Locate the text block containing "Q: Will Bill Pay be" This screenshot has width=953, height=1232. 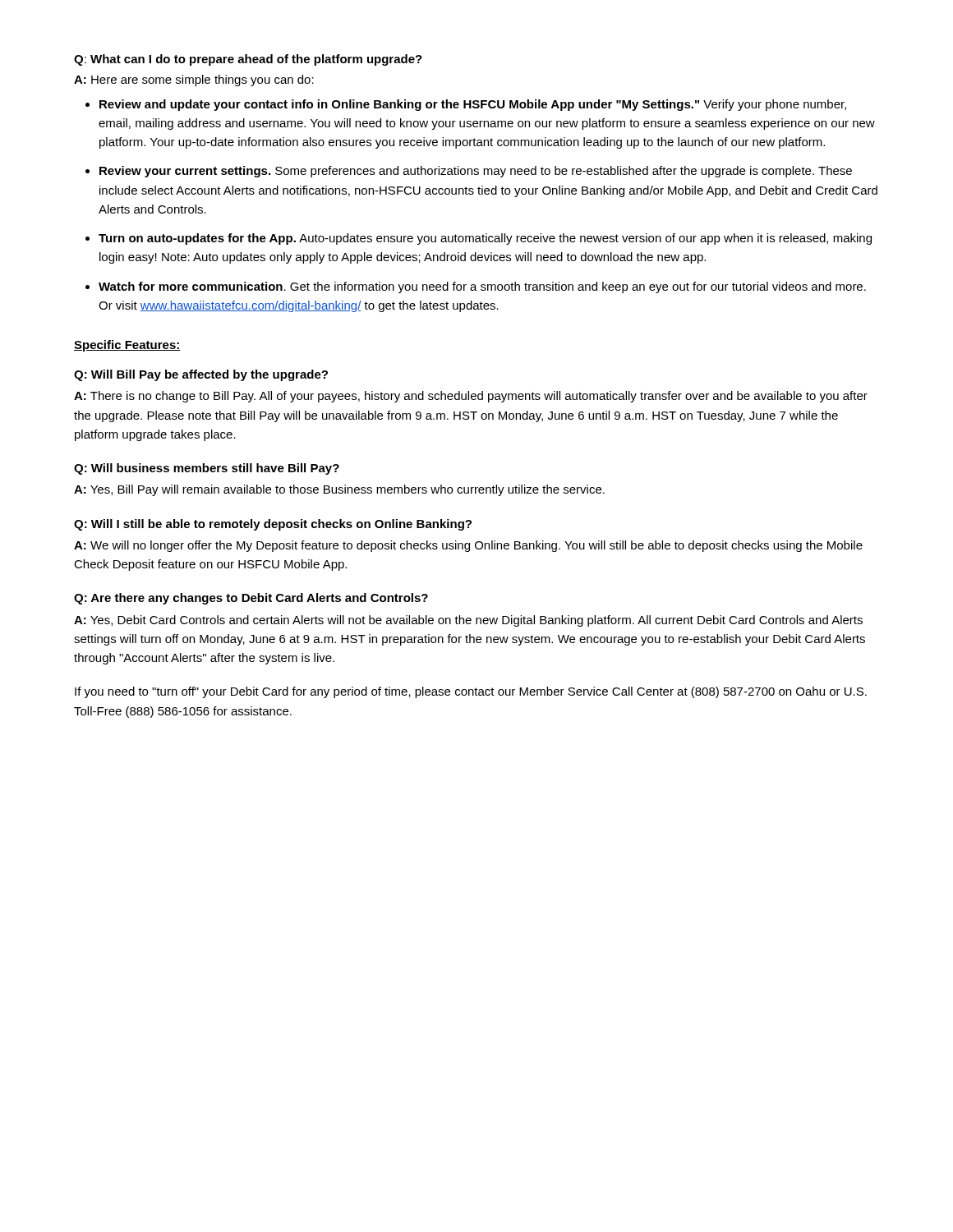tap(476, 404)
